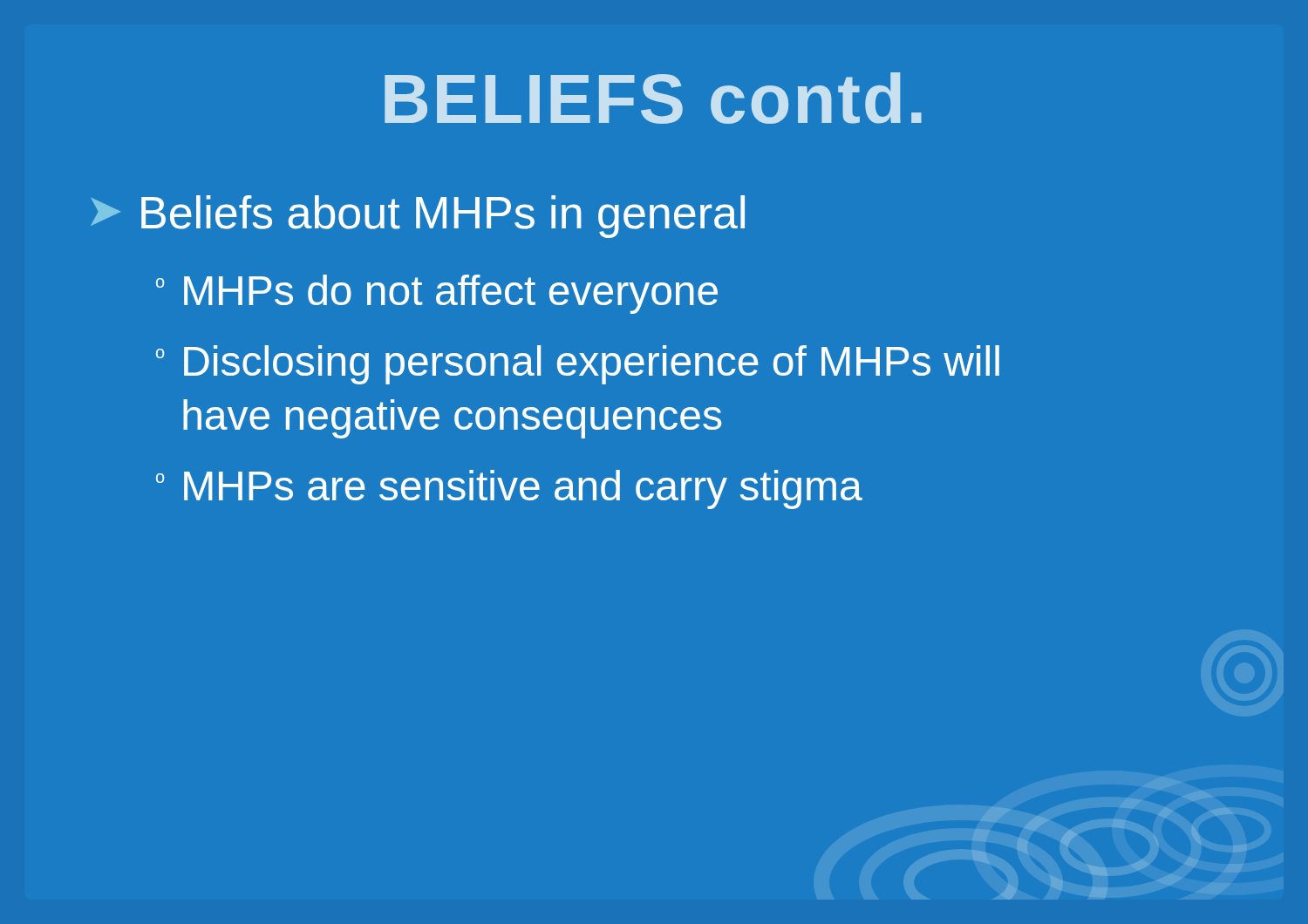This screenshot has height=924, width=1308.
Task: Navigate to the block starting "o MHPs do not affect"
Action: 437,292
